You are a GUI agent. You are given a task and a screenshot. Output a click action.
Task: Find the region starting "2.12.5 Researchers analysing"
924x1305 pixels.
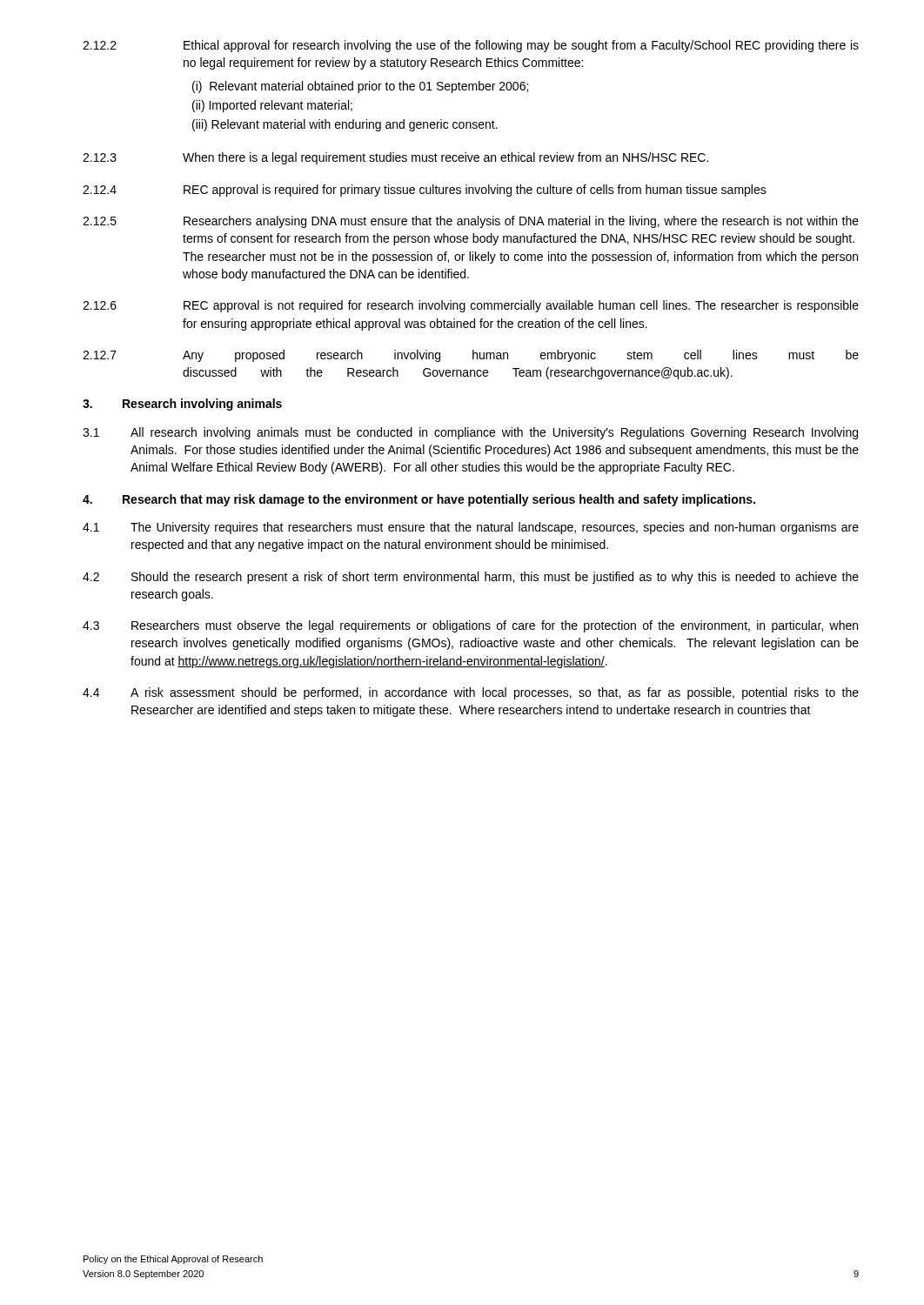[x=471, y=248]
